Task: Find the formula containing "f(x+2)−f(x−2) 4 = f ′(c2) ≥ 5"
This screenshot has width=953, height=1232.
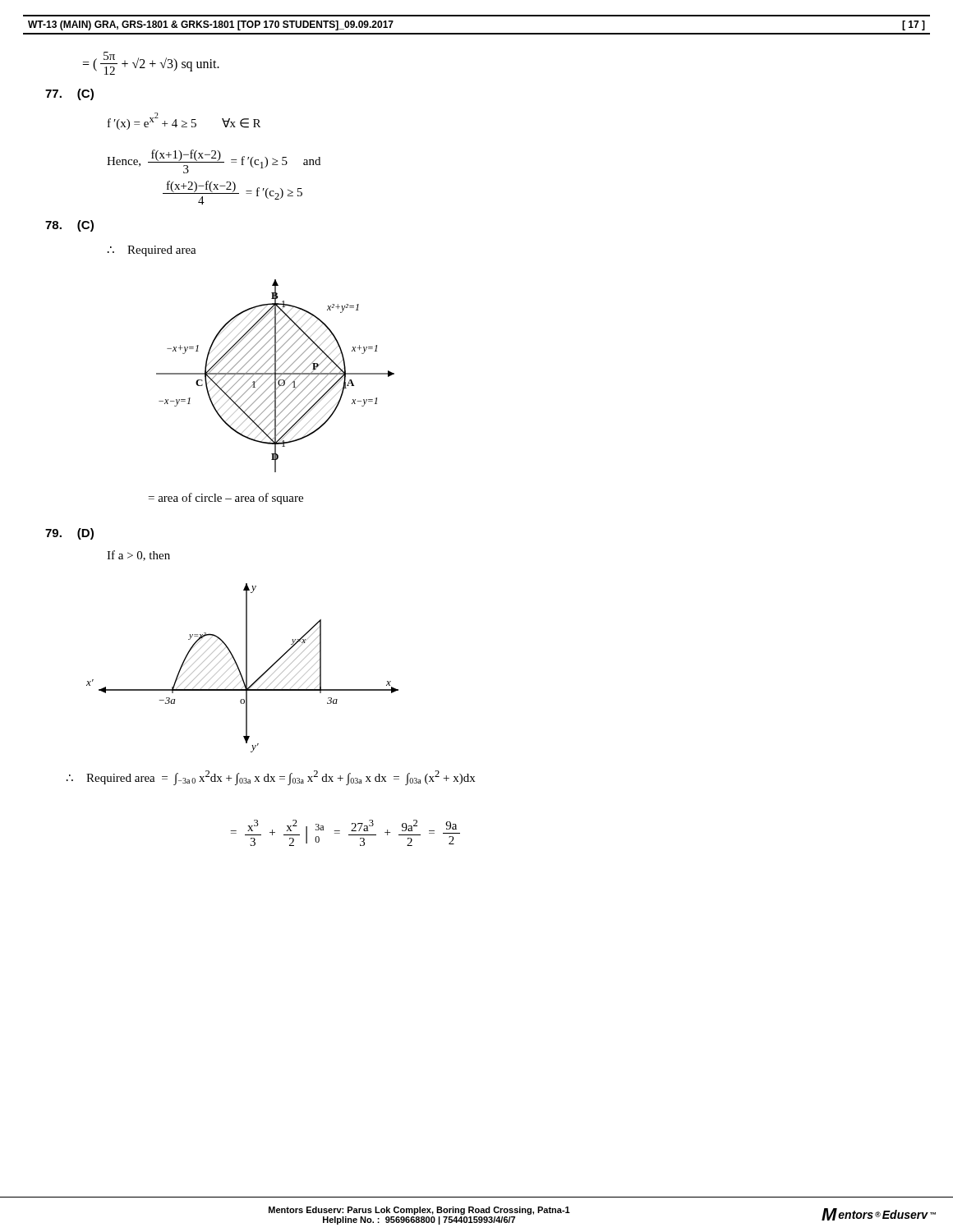Action: (233, 193)
